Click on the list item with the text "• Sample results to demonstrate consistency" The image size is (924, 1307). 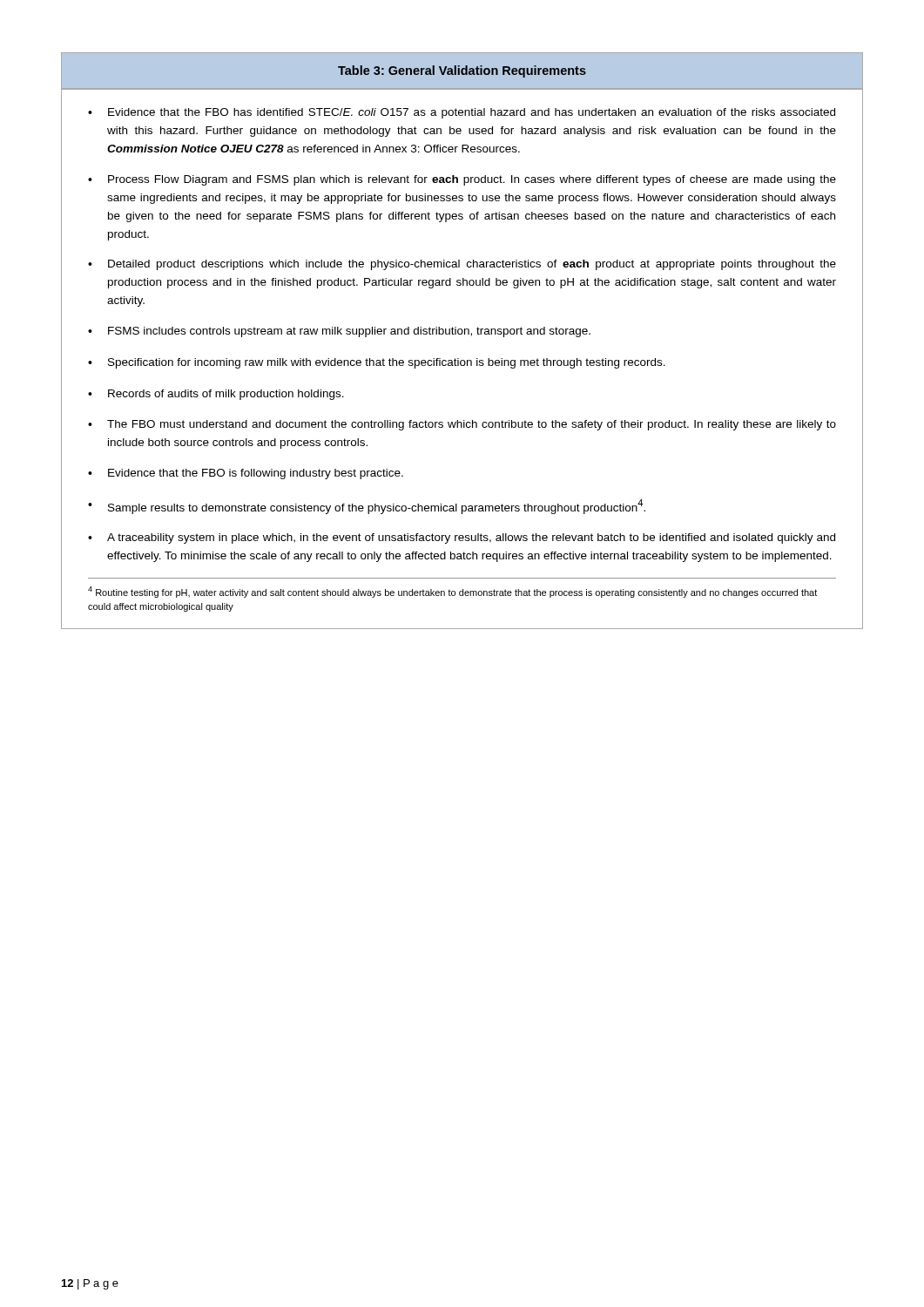(x=462, y=506)
